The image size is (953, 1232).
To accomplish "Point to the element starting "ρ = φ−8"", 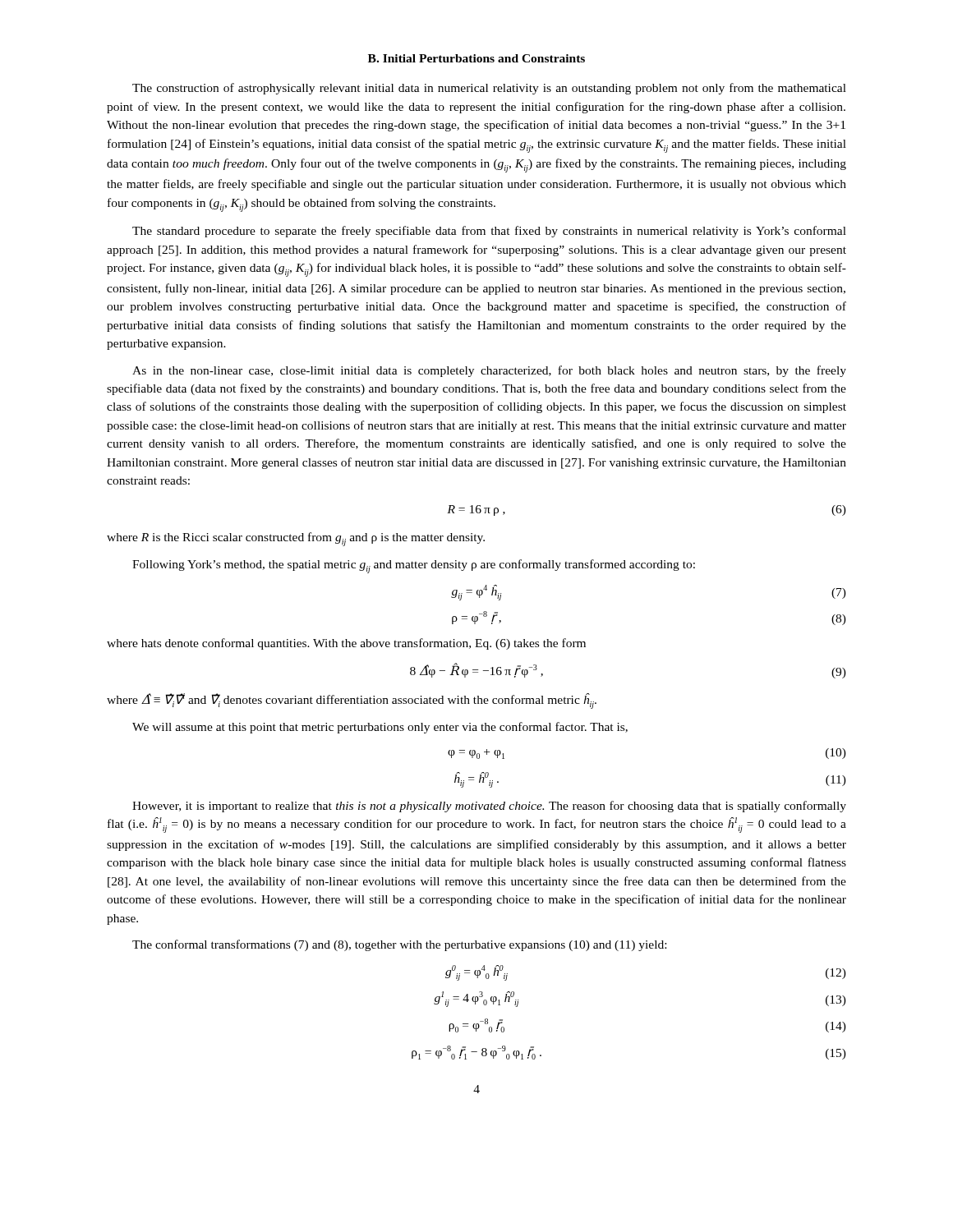I will (474, 618).
